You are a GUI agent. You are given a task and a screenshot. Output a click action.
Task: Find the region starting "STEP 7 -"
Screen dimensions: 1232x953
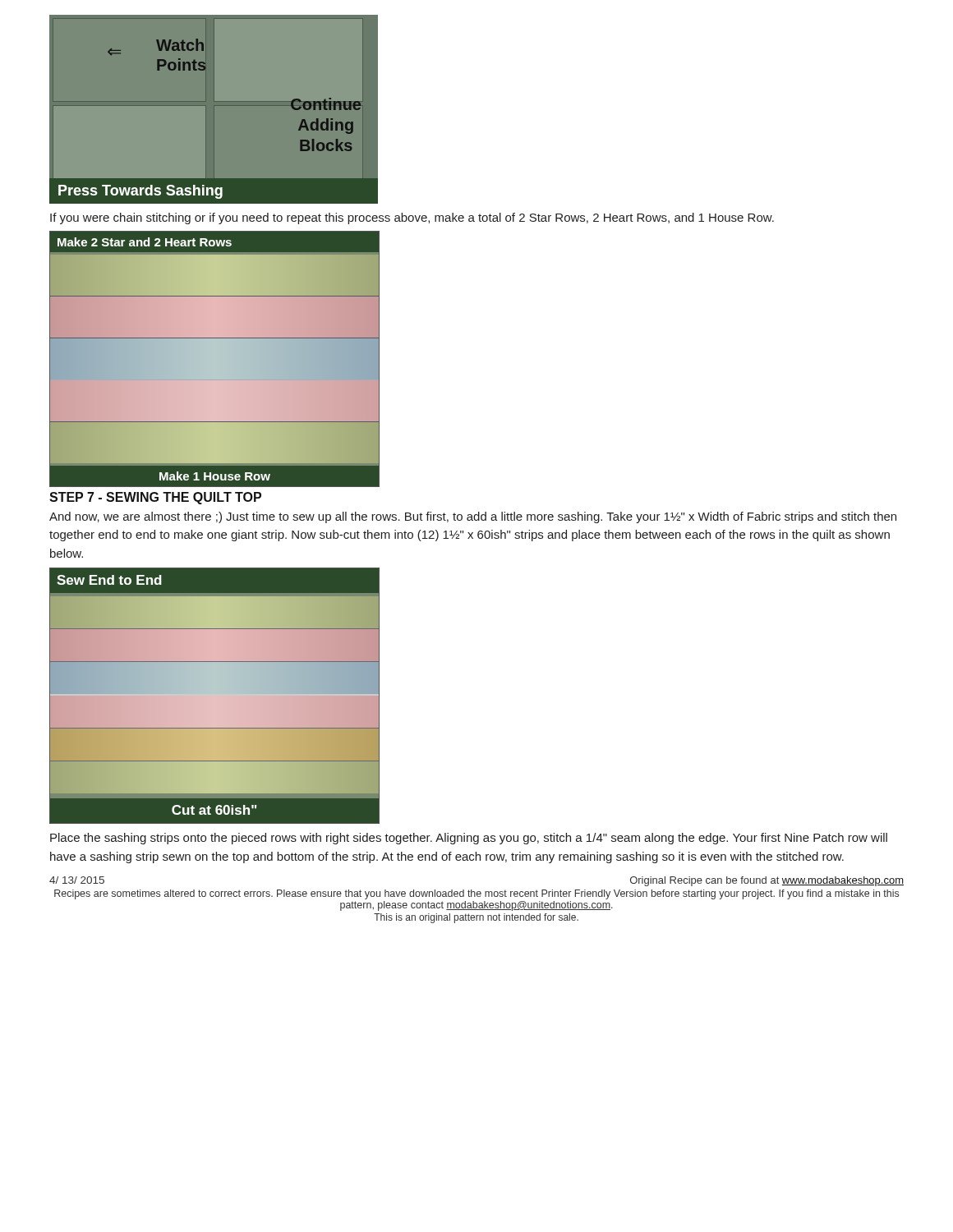pos(155,498)
